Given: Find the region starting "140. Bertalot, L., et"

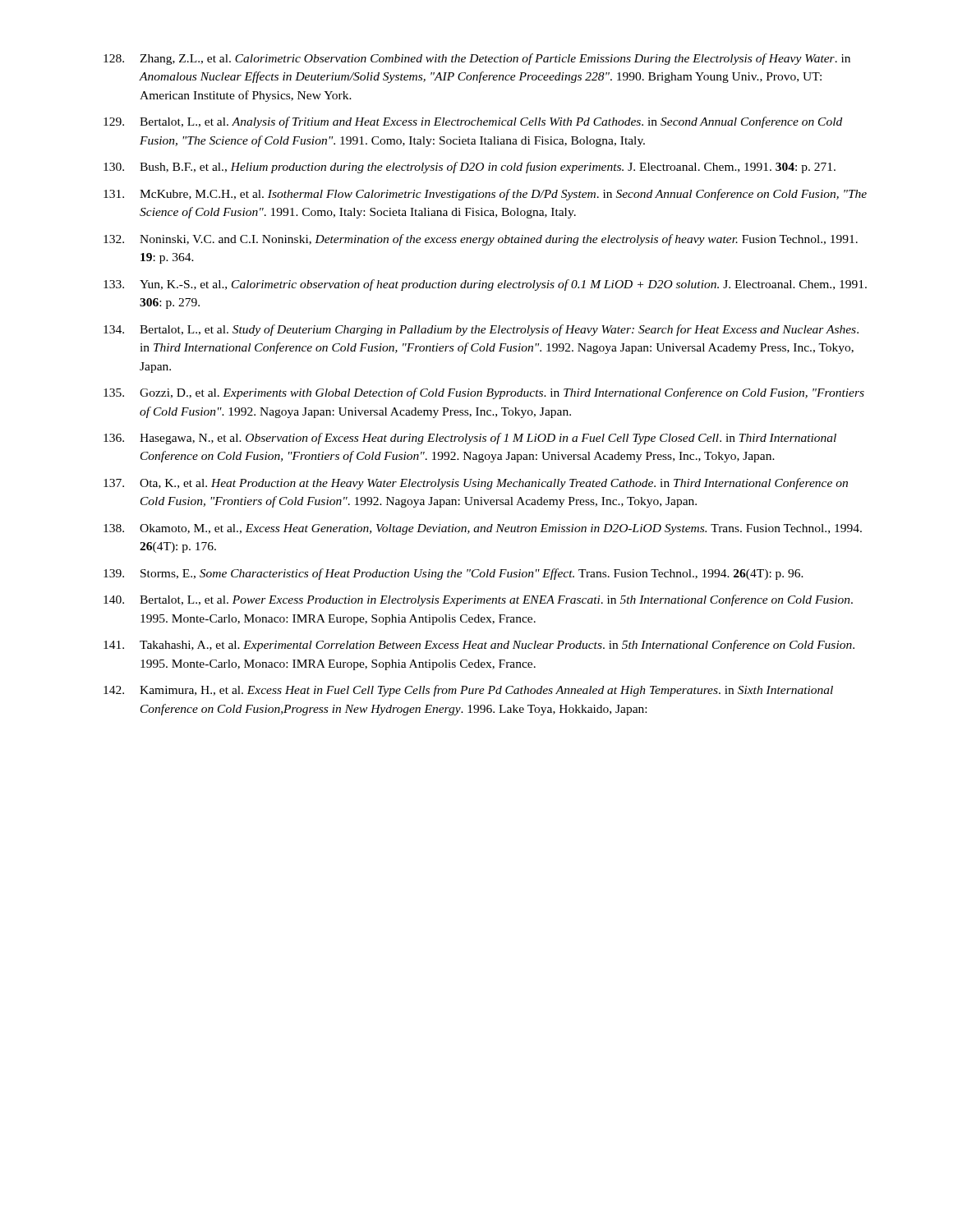Looking at the screenshot, I should (x=476, y=609).
